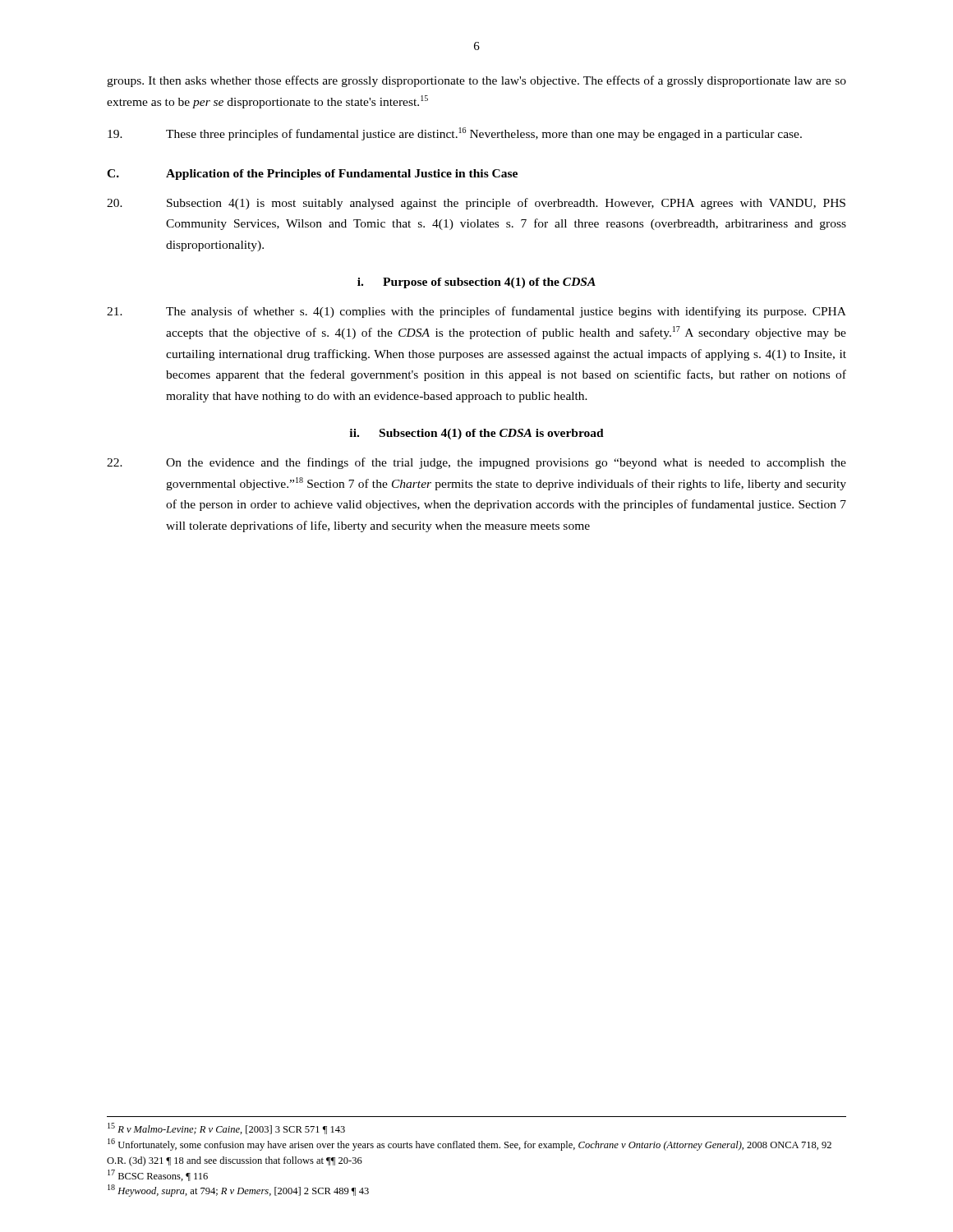Find the footnote that says "18 Heywood, supra,"
The width and height of the screenshot is (953, 1232).
238,1190
